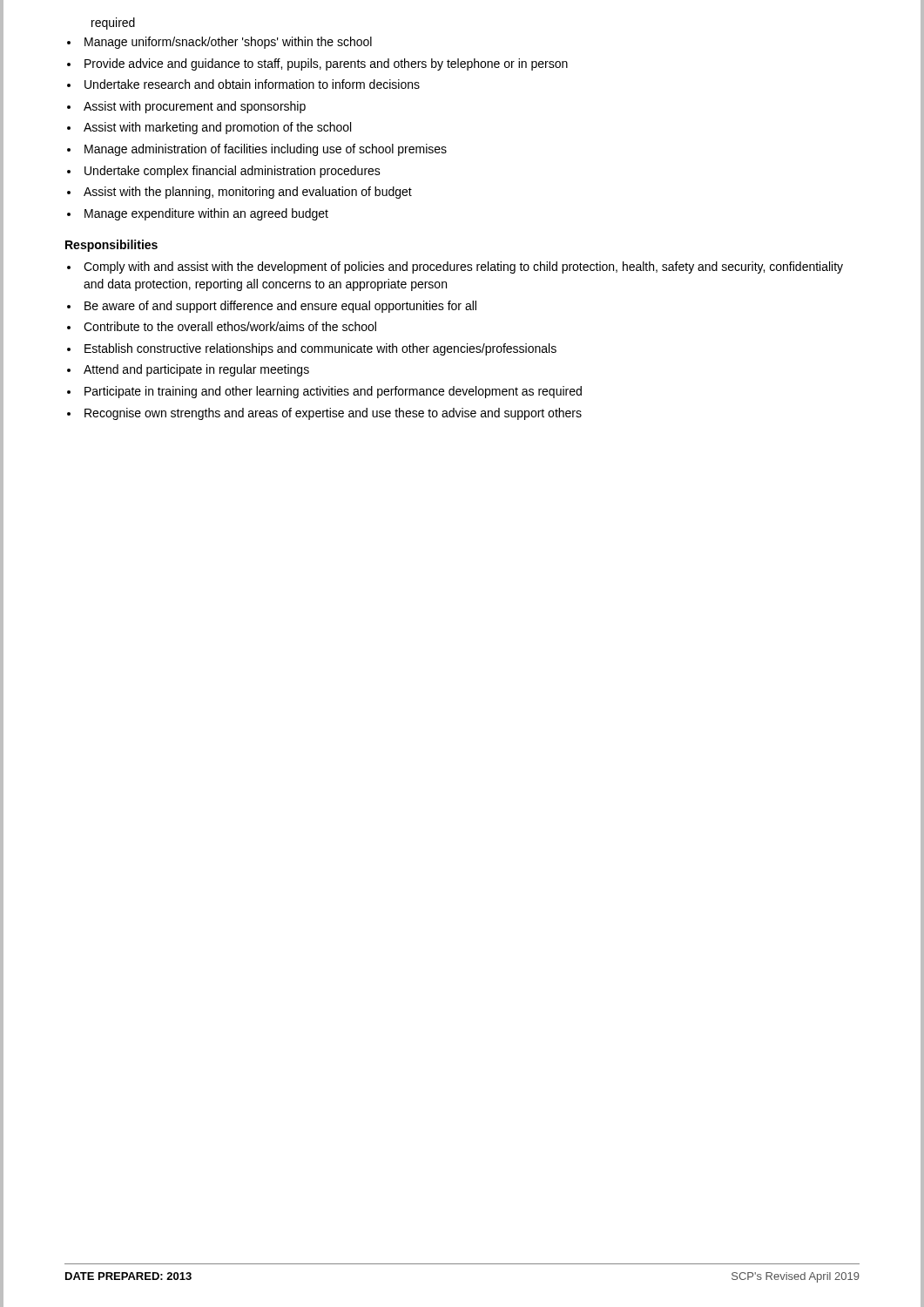The height and width of the screenshot is (1307, 924).
Task: Find the region starting "Participate in training and other learning"
Action: (470, 392)
